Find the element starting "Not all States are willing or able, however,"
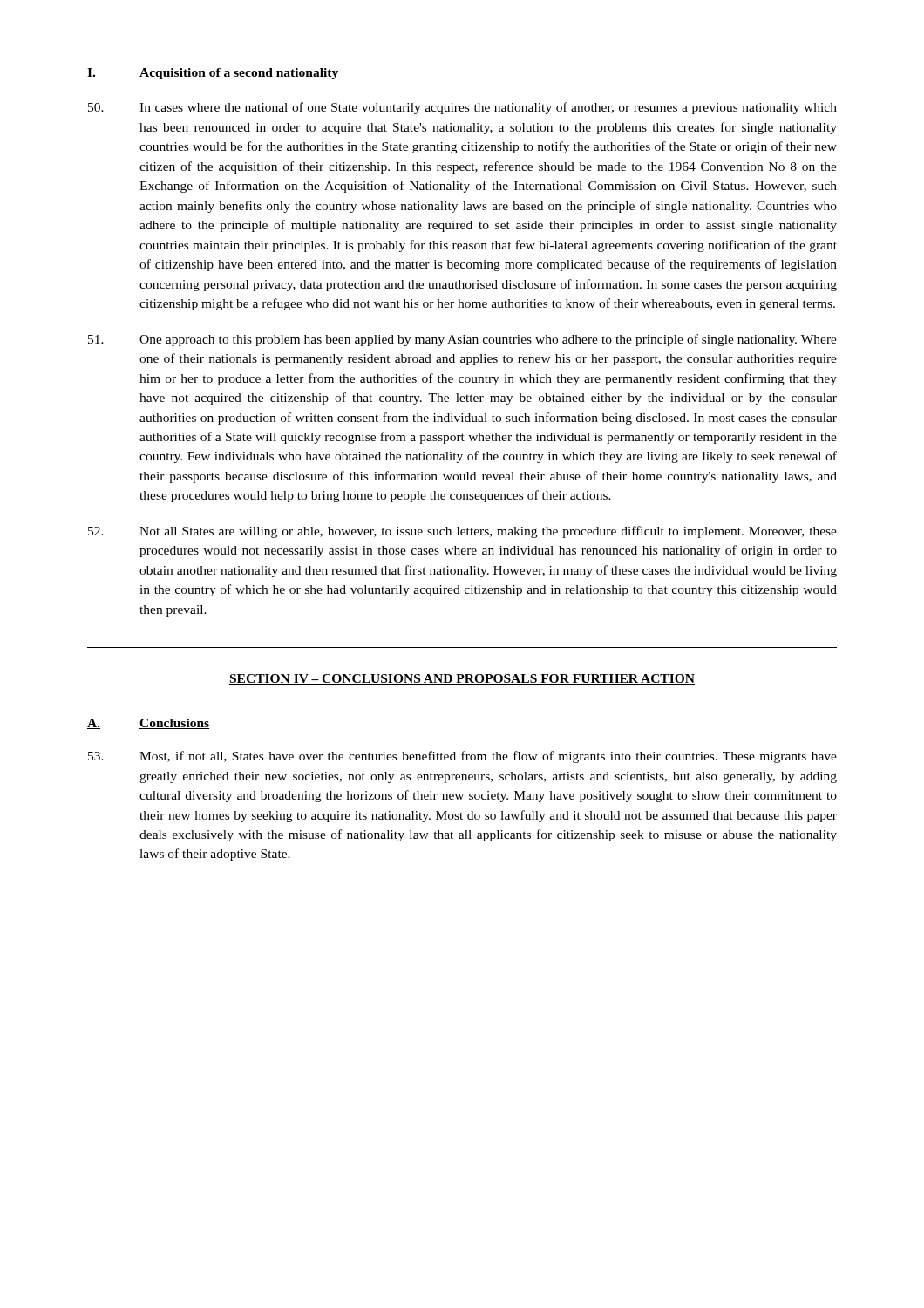This screenshot has height=1308, width=924. pos(462,570)
